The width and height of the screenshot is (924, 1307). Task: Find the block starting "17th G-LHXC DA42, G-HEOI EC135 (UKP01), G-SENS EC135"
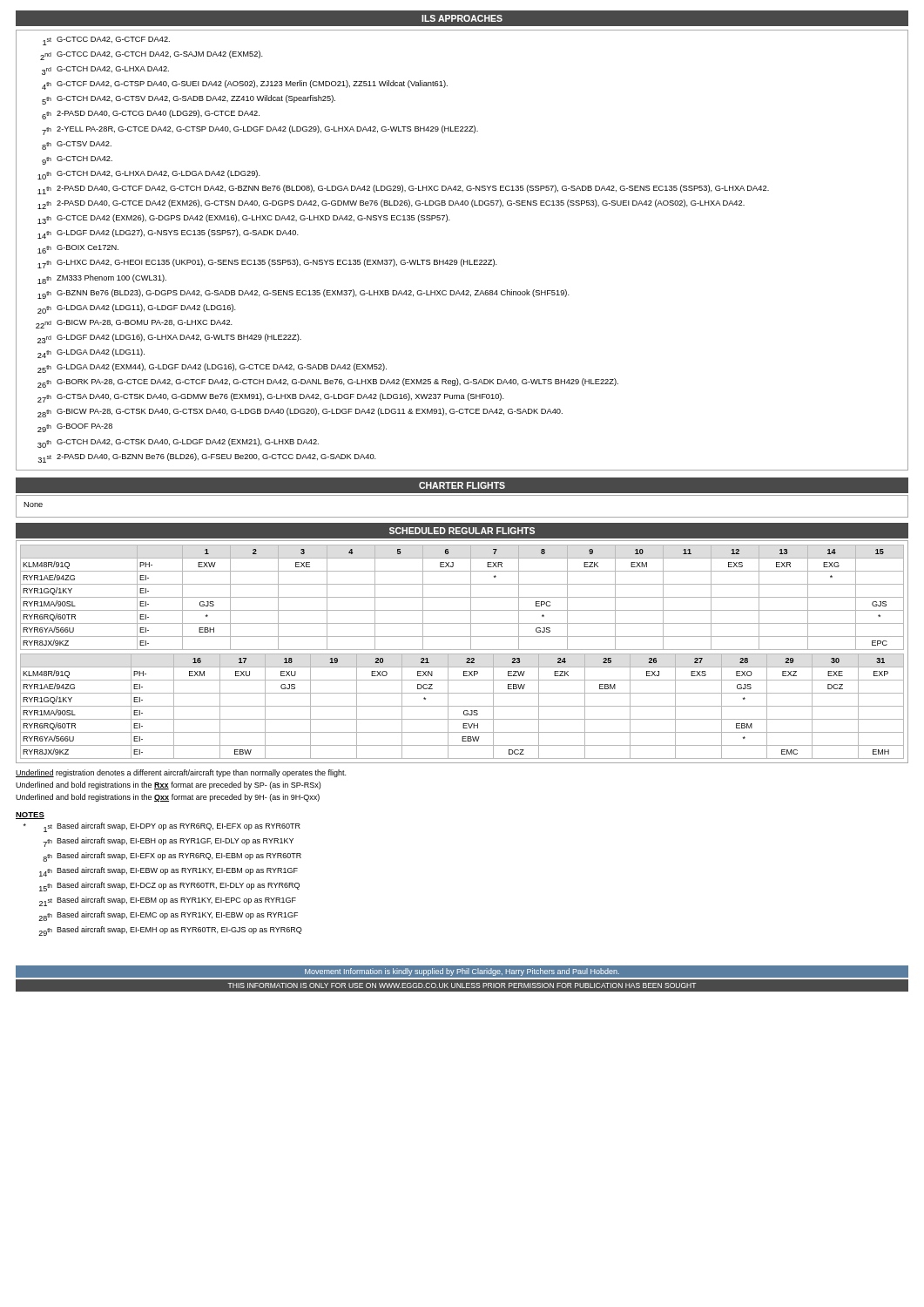462,265
